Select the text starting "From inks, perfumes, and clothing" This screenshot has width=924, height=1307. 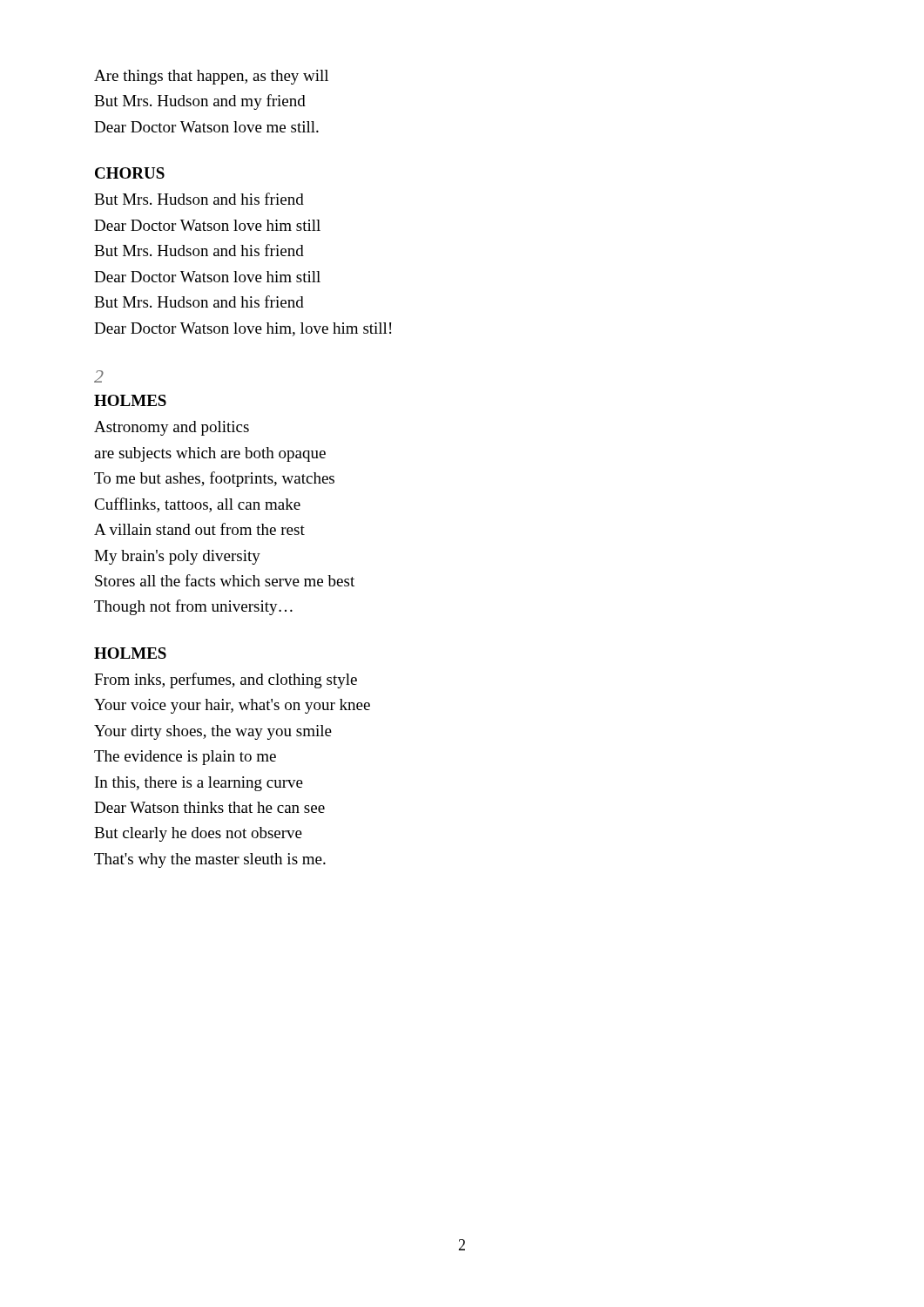[x=232, y=769]
